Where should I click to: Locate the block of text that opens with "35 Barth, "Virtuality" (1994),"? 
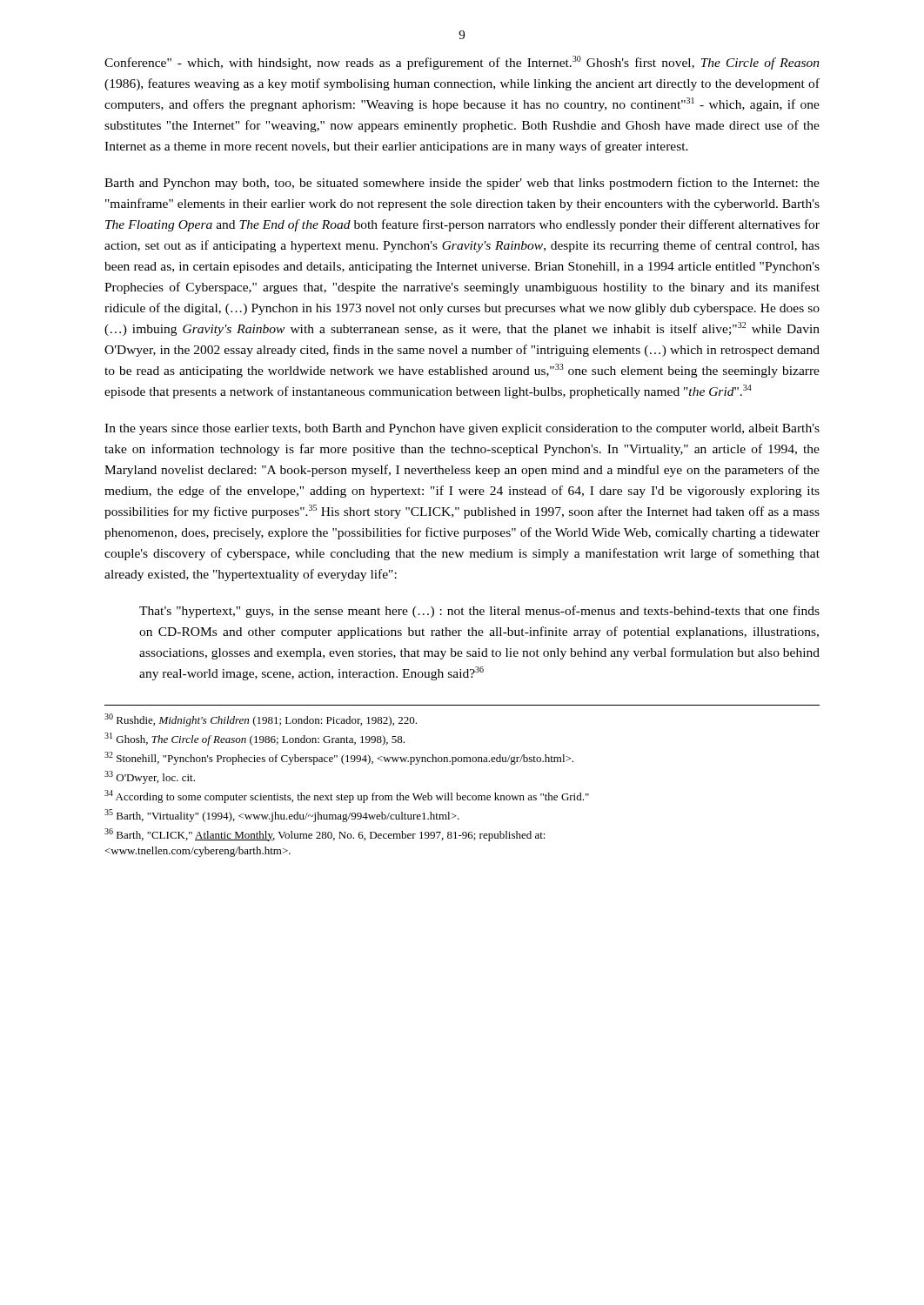(x=282, y=815)
